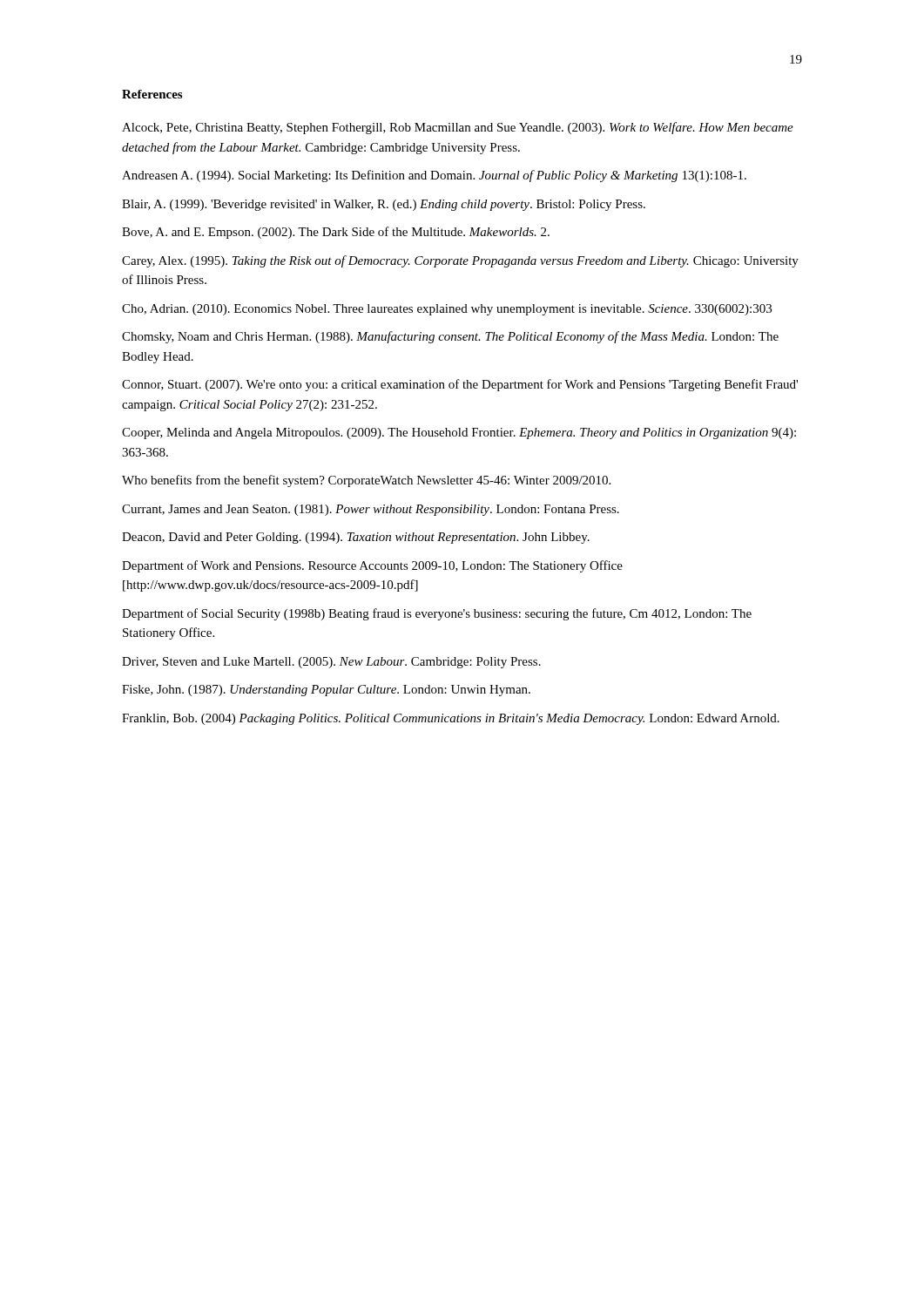Select the text starting "Alcock, Pete, Christina Beatty, Stephen Fothergill, Rob"
This screenshot has width=924, height=1307.
pyautogui.click(x=458, y=137)
